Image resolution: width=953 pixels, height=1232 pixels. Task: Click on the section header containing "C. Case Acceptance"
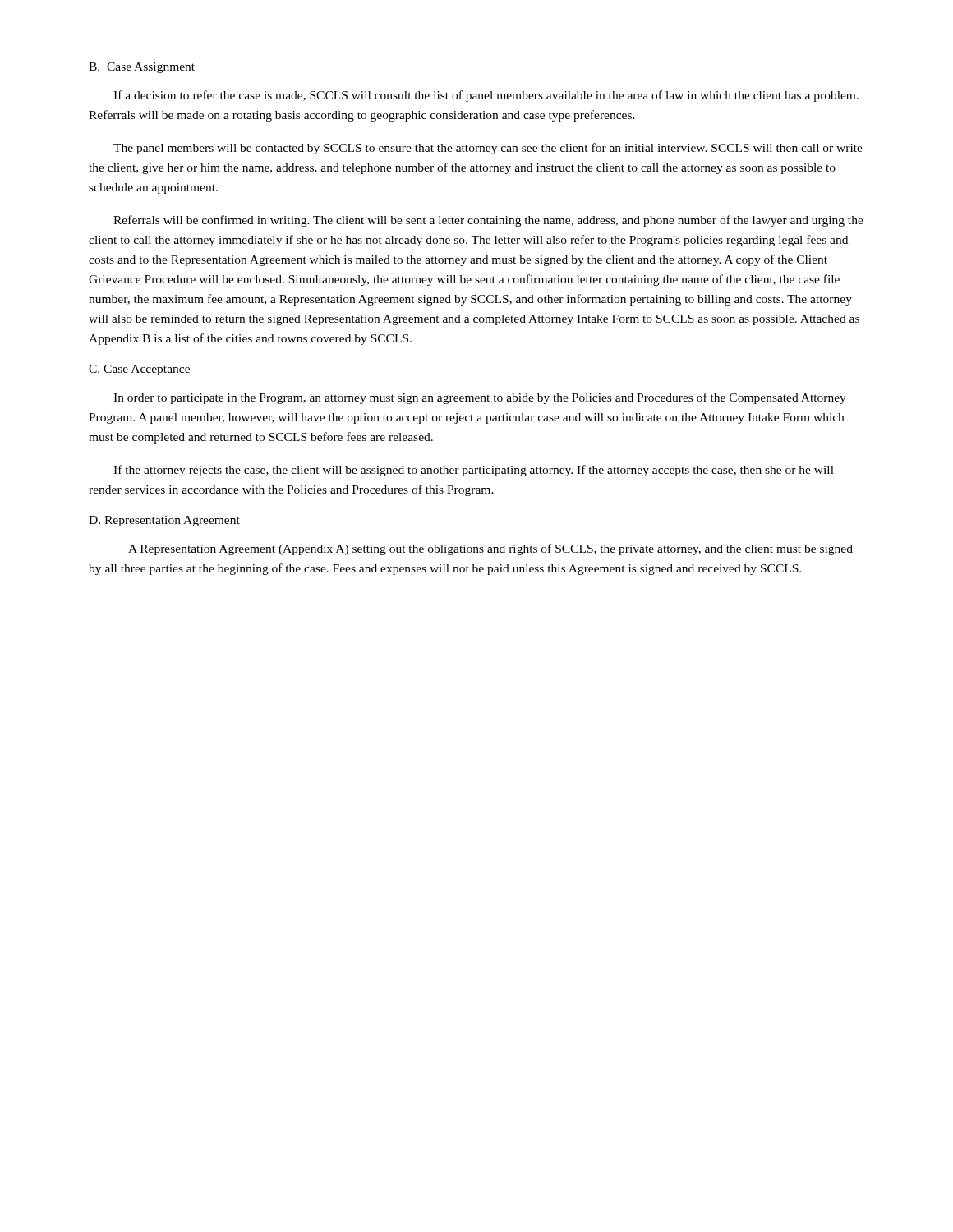pyautogui.click(x=139, y=369)
